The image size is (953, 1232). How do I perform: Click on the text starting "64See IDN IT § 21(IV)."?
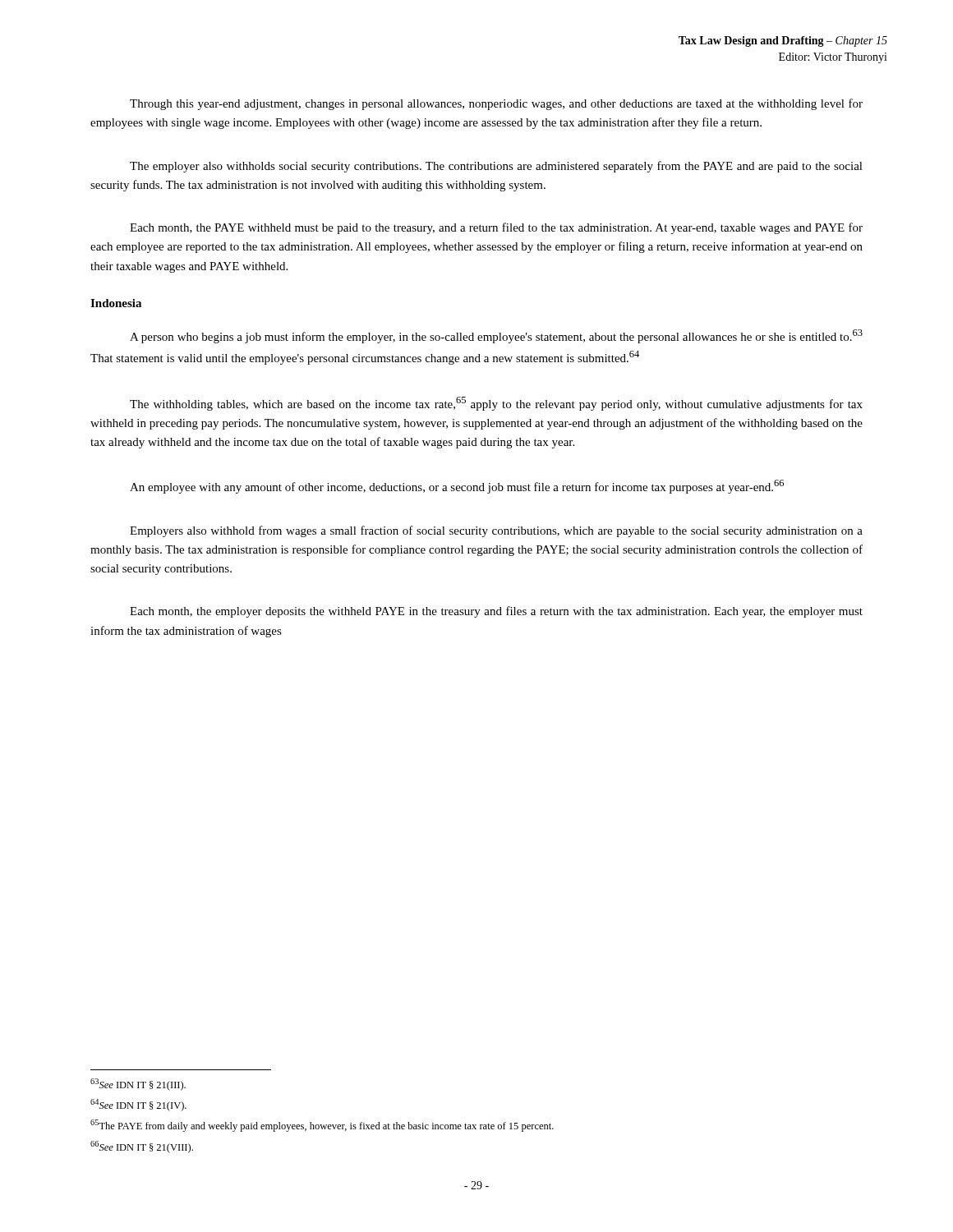139,1104
